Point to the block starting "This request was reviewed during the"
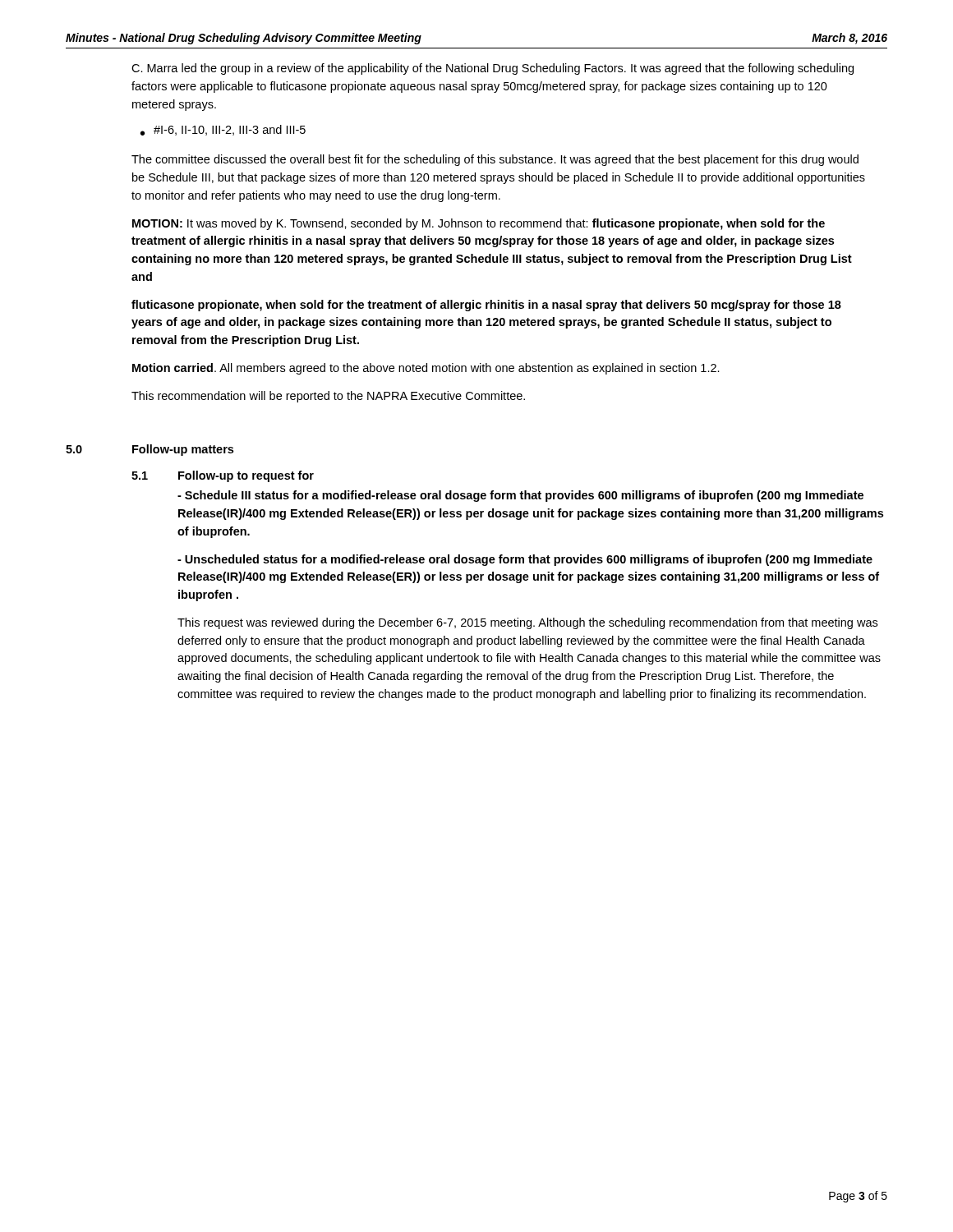 (529, 658)
